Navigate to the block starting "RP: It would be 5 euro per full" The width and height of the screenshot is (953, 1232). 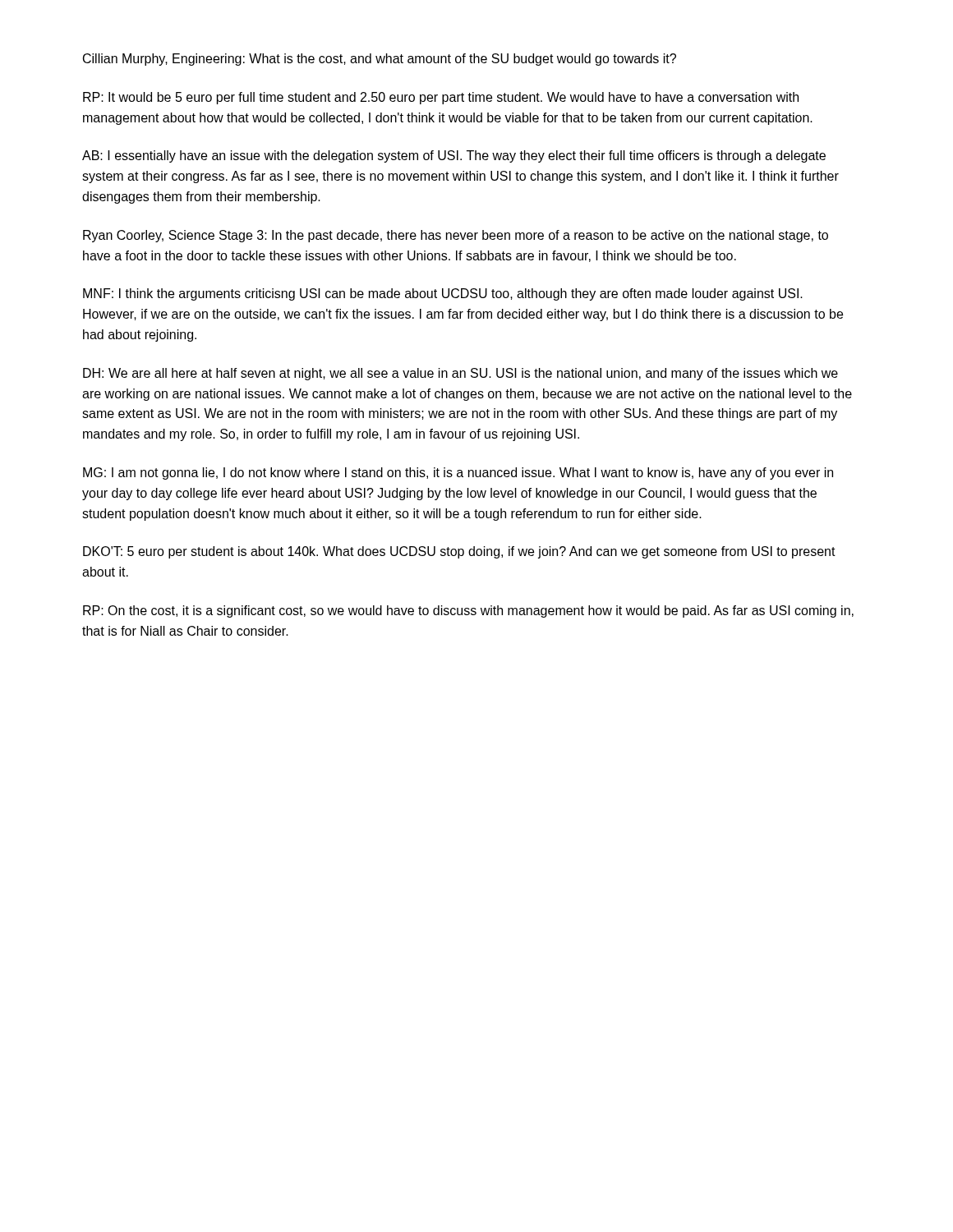(448, 107)
